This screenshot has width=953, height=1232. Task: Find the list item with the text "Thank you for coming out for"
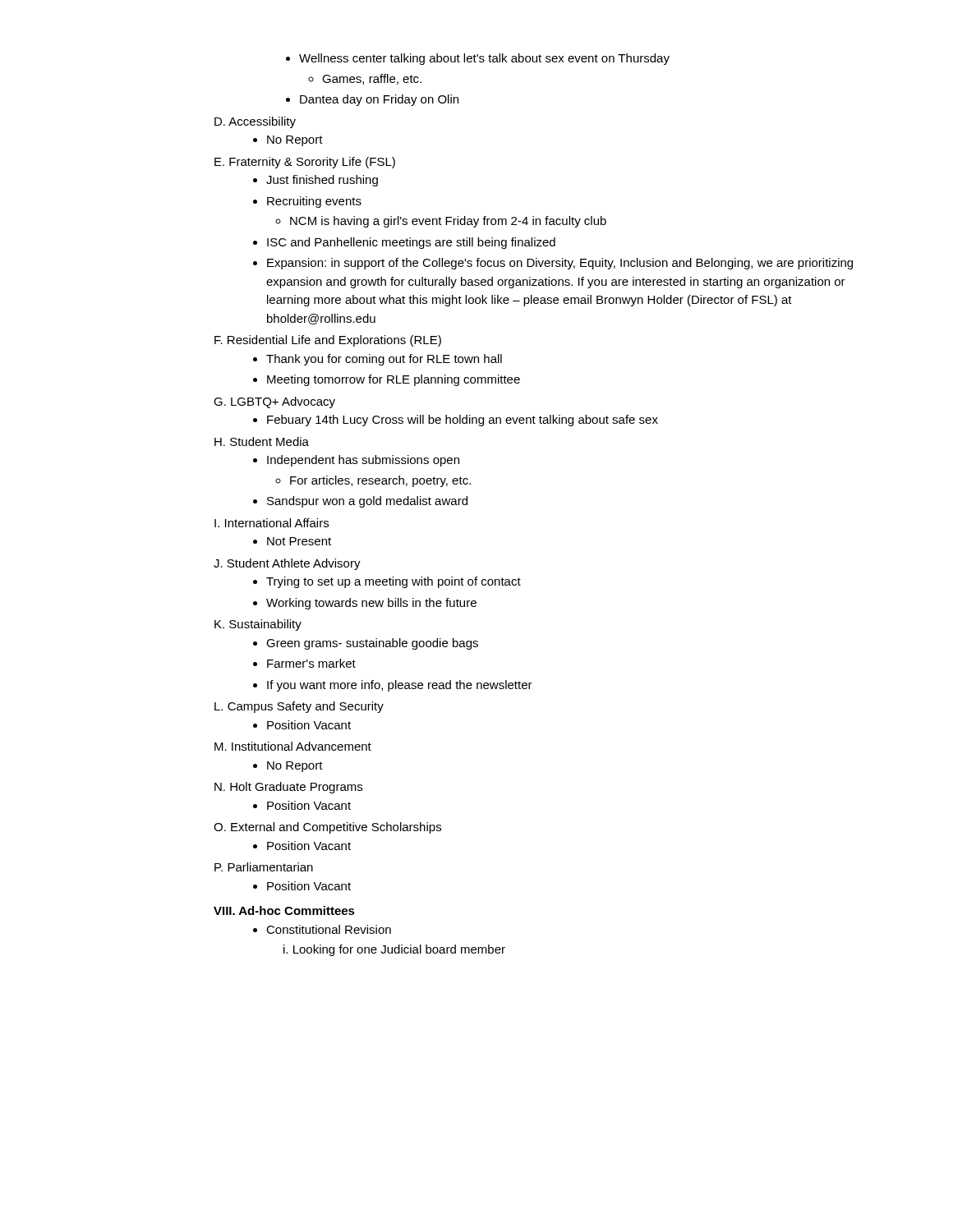tap(378, 360)
